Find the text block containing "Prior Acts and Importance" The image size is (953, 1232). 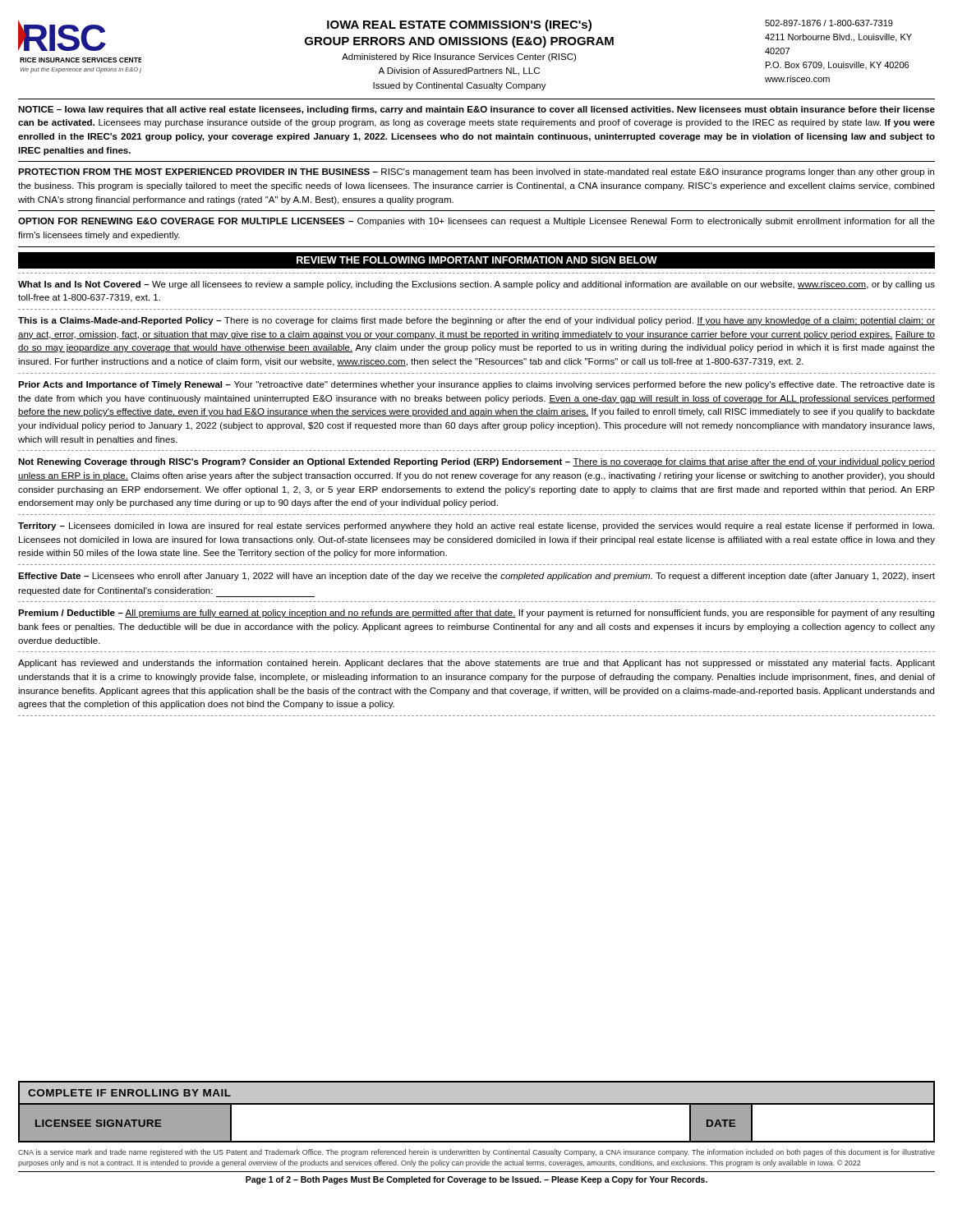point(476,412)
